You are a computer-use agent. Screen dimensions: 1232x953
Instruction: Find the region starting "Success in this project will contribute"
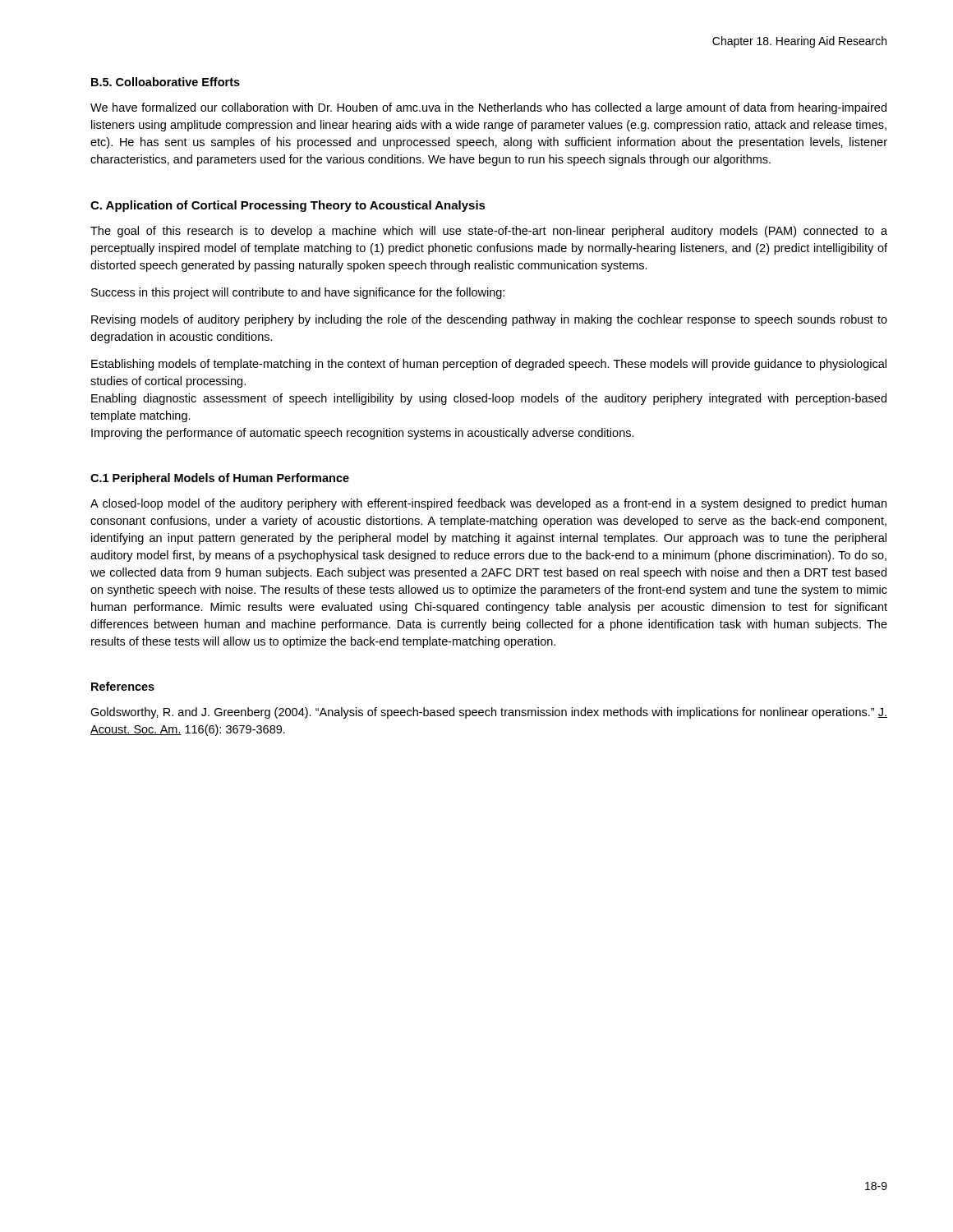[x=298, y=292]
